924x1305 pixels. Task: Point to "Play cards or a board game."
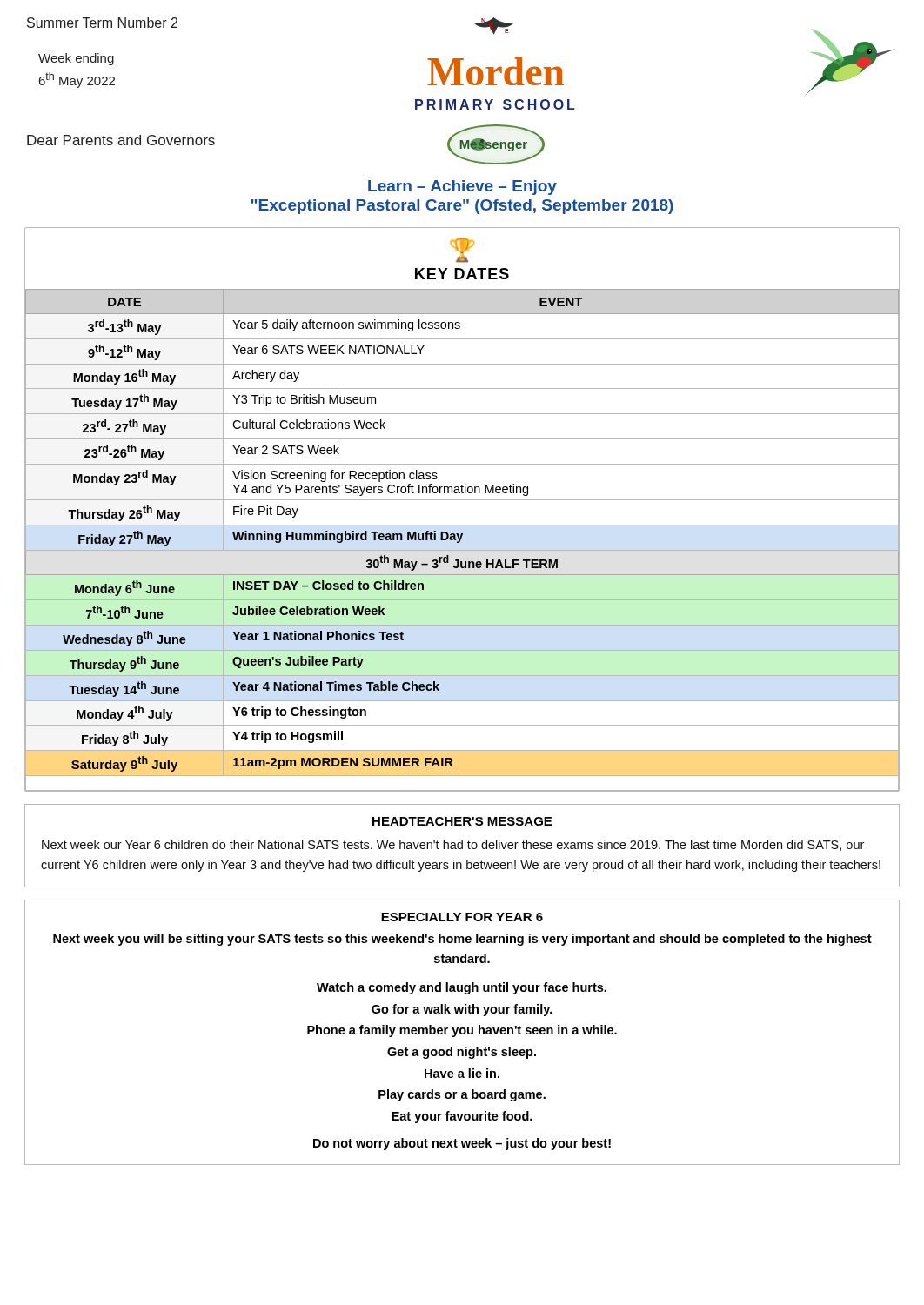[x=462, y=1095]
